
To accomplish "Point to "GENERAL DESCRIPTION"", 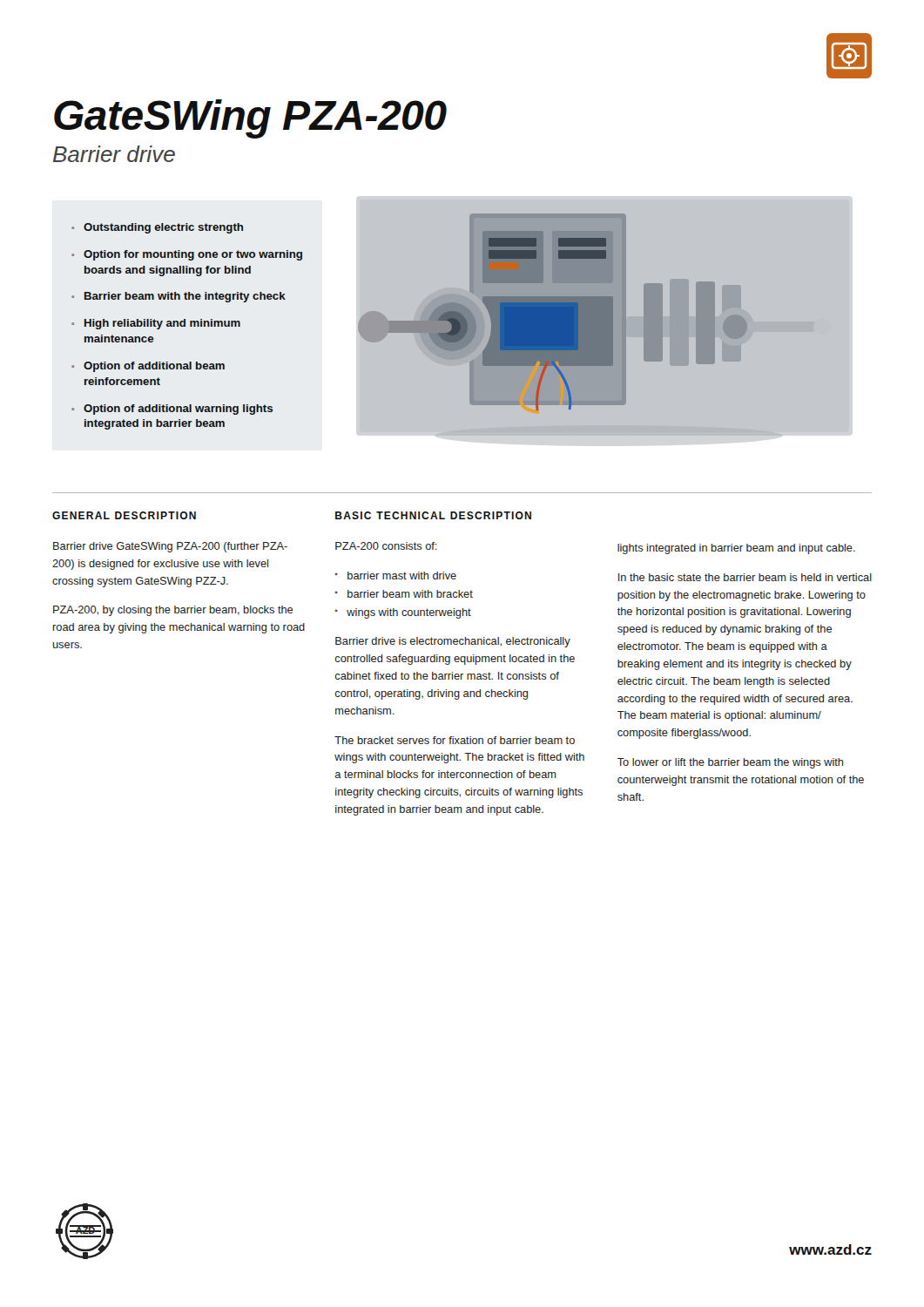I will coord(125,516).
